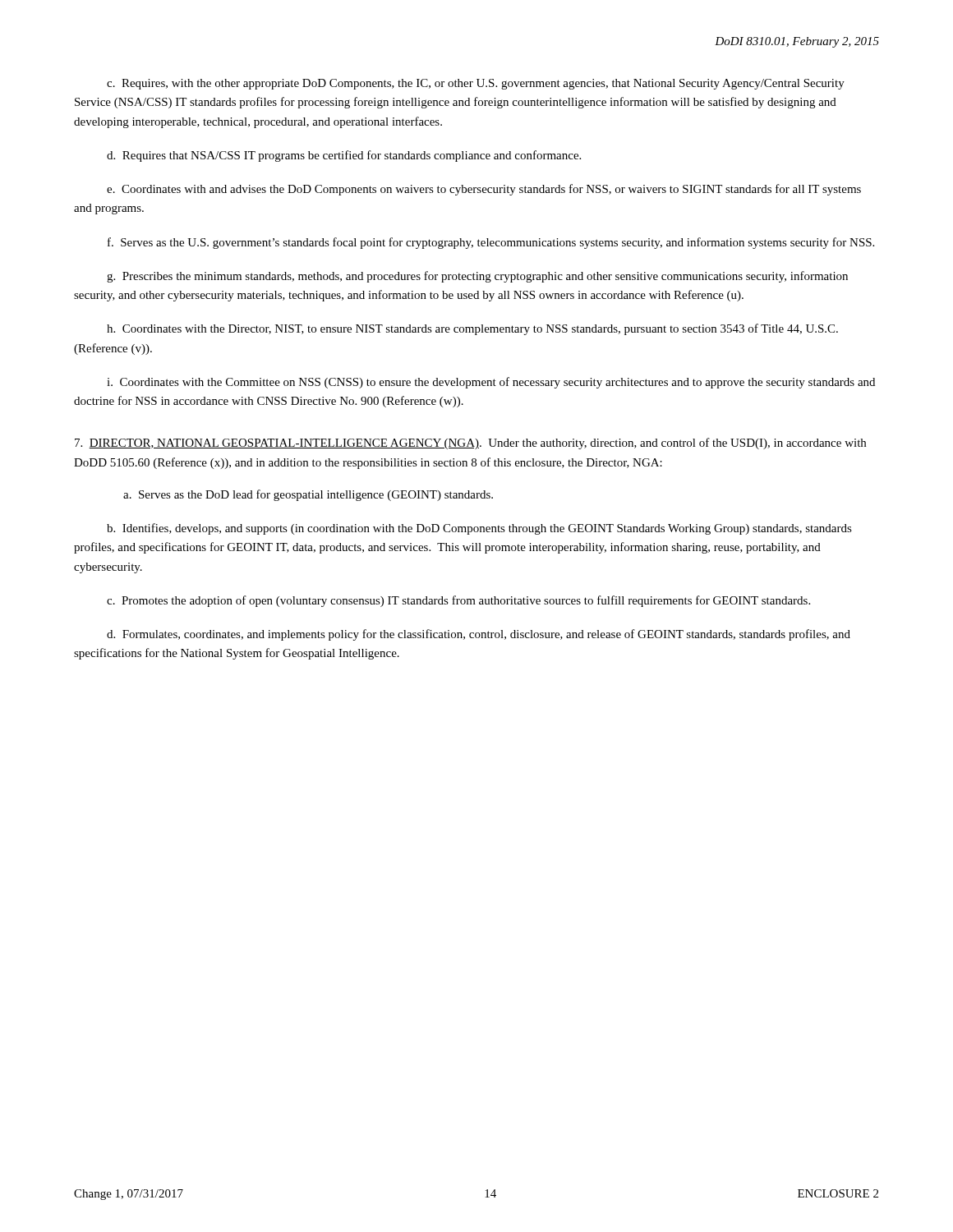Screen dimensions: 1232x953
Task: Find the list item with the text "c. Promotes the adoption of open (voluntary consensus)"
Action: coord(459,600)
